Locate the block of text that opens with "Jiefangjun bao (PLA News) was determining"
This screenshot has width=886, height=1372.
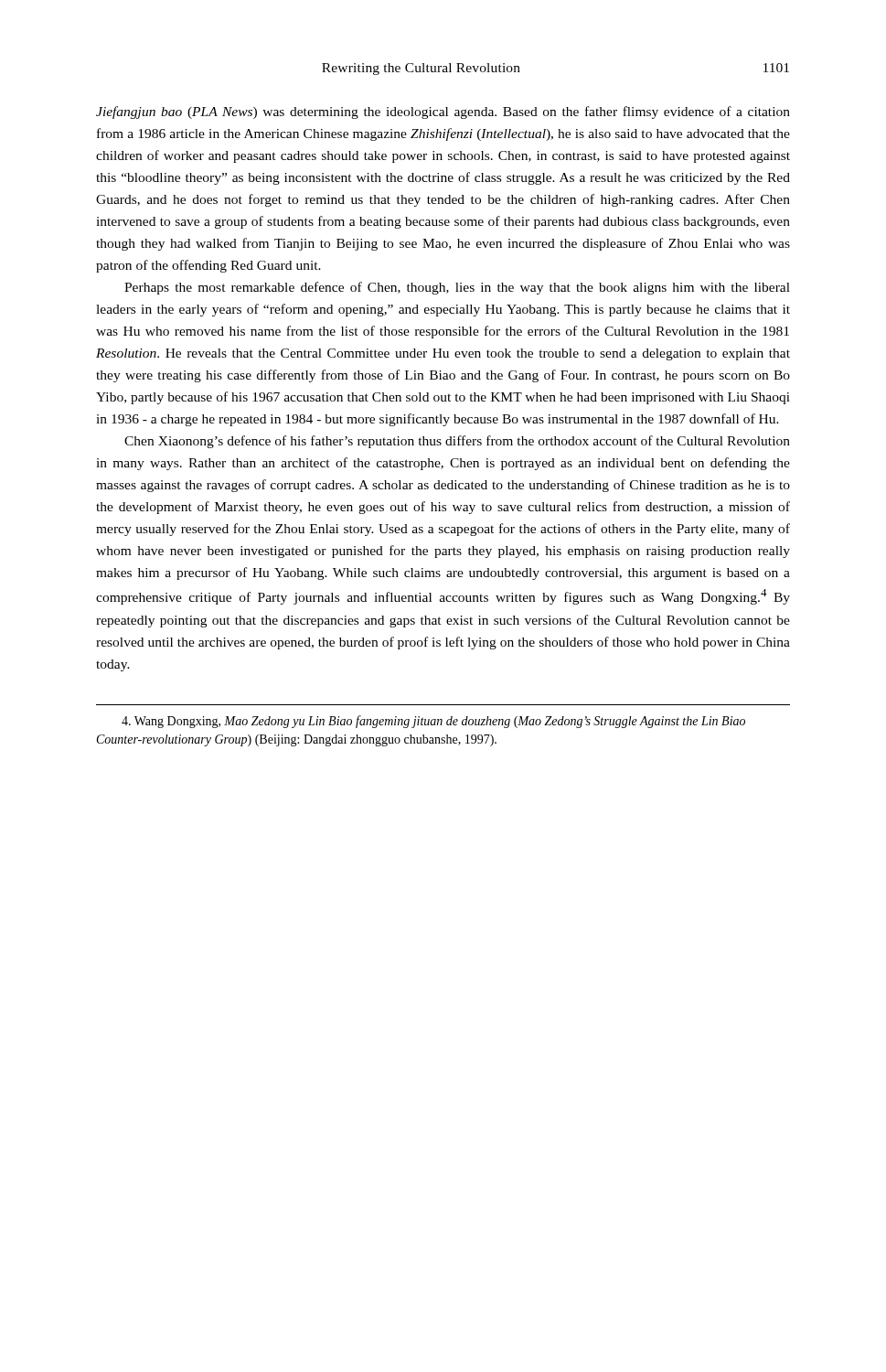click(x=443, y=388)
